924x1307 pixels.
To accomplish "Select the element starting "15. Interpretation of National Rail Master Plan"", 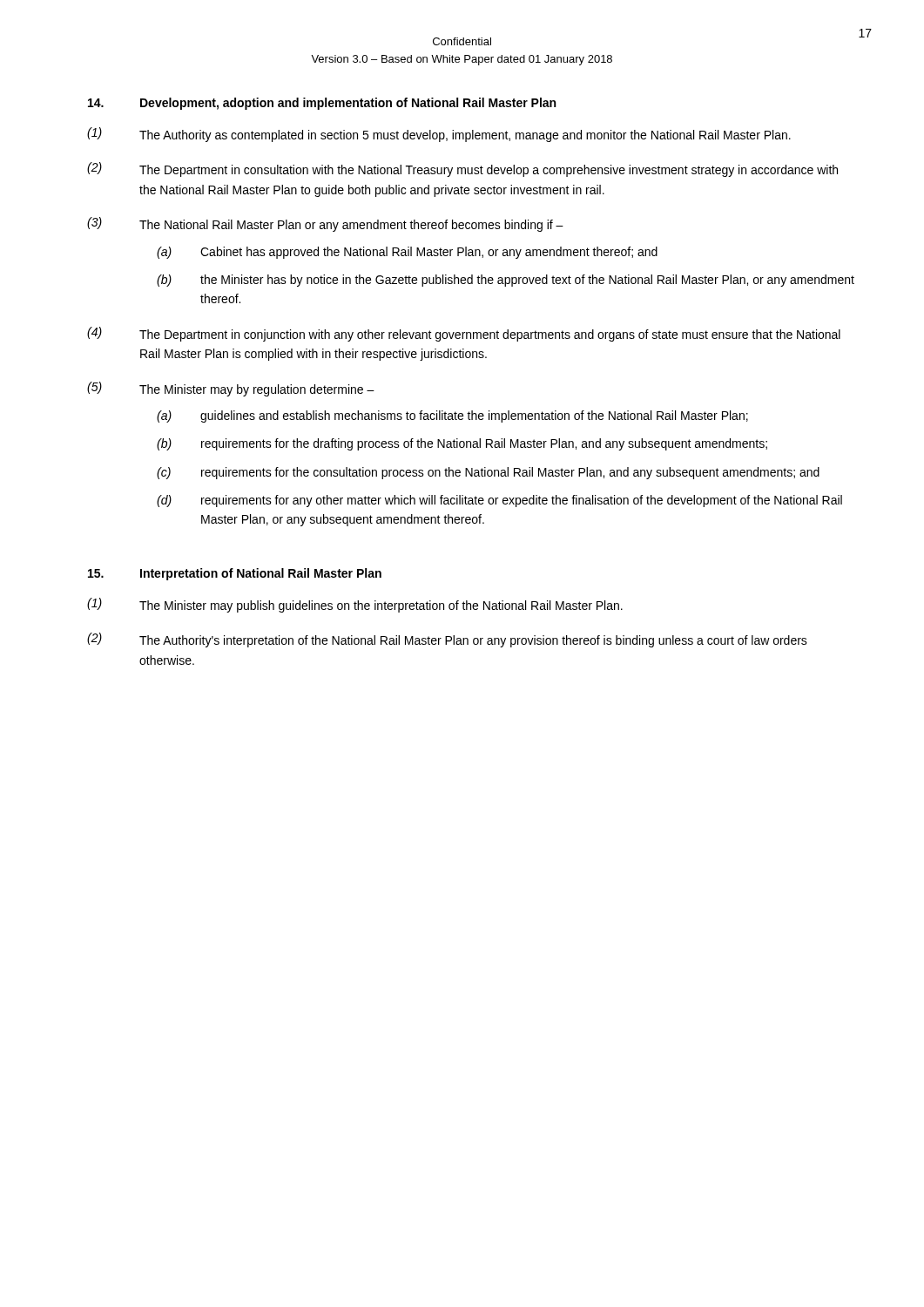I will coord(235,573).
